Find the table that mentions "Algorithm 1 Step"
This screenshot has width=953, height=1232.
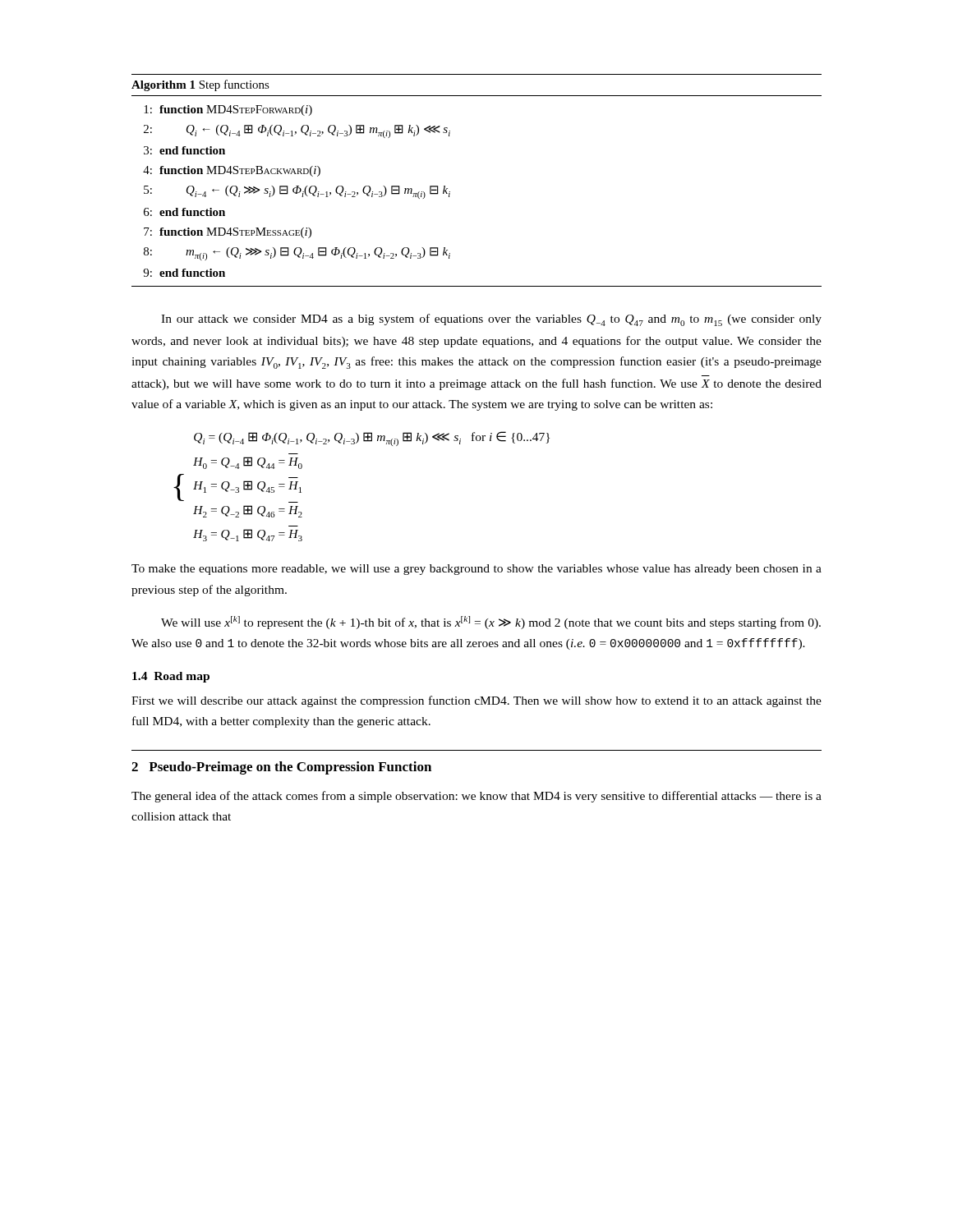coord(476,180)
